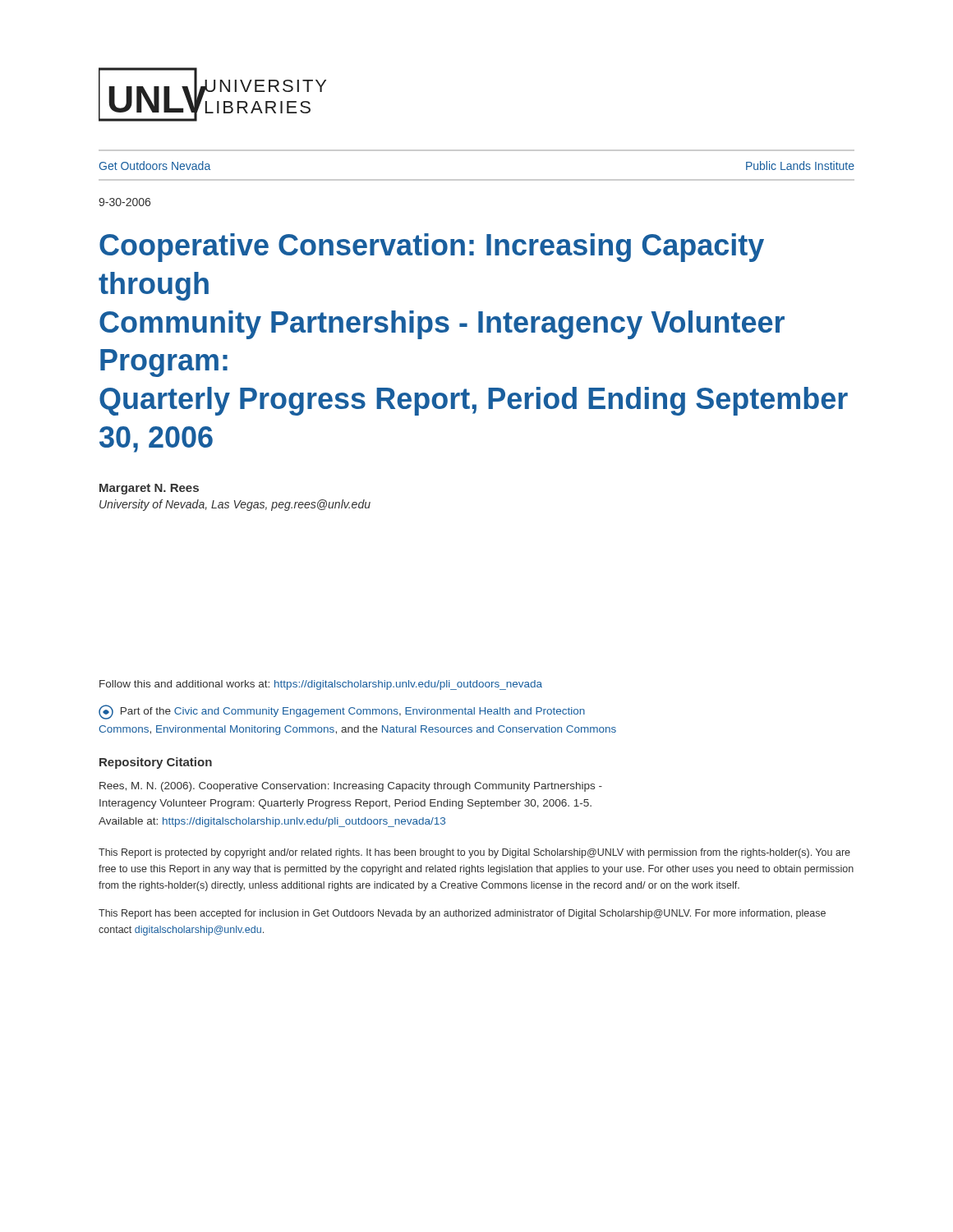
Task: Locate the text starting "University of Nevada, Las Vegas, peg.rees@unlv.edu"
Action: pos(235,504)
